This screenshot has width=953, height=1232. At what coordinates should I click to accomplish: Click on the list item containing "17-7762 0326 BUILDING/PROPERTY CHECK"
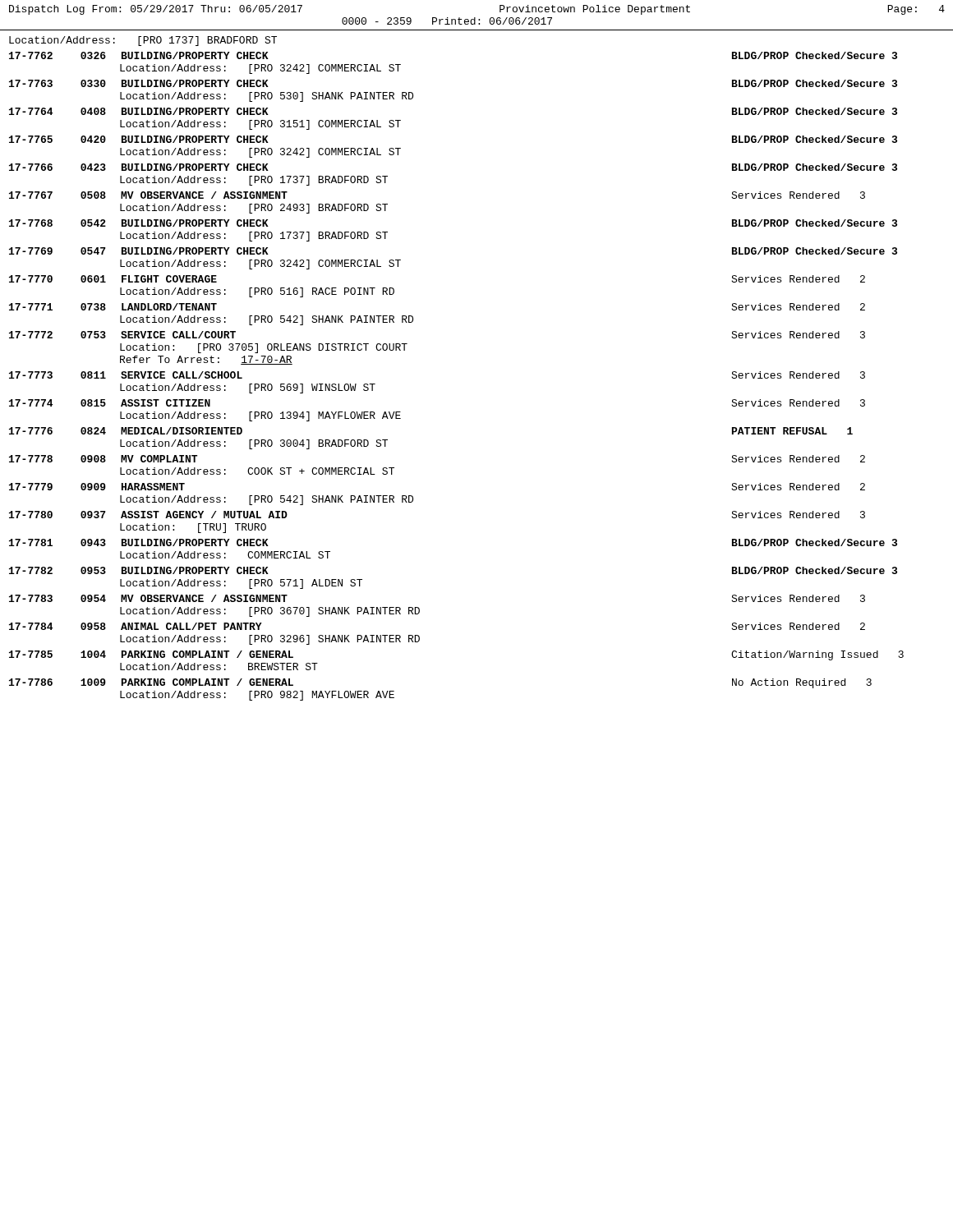(31, 55)
